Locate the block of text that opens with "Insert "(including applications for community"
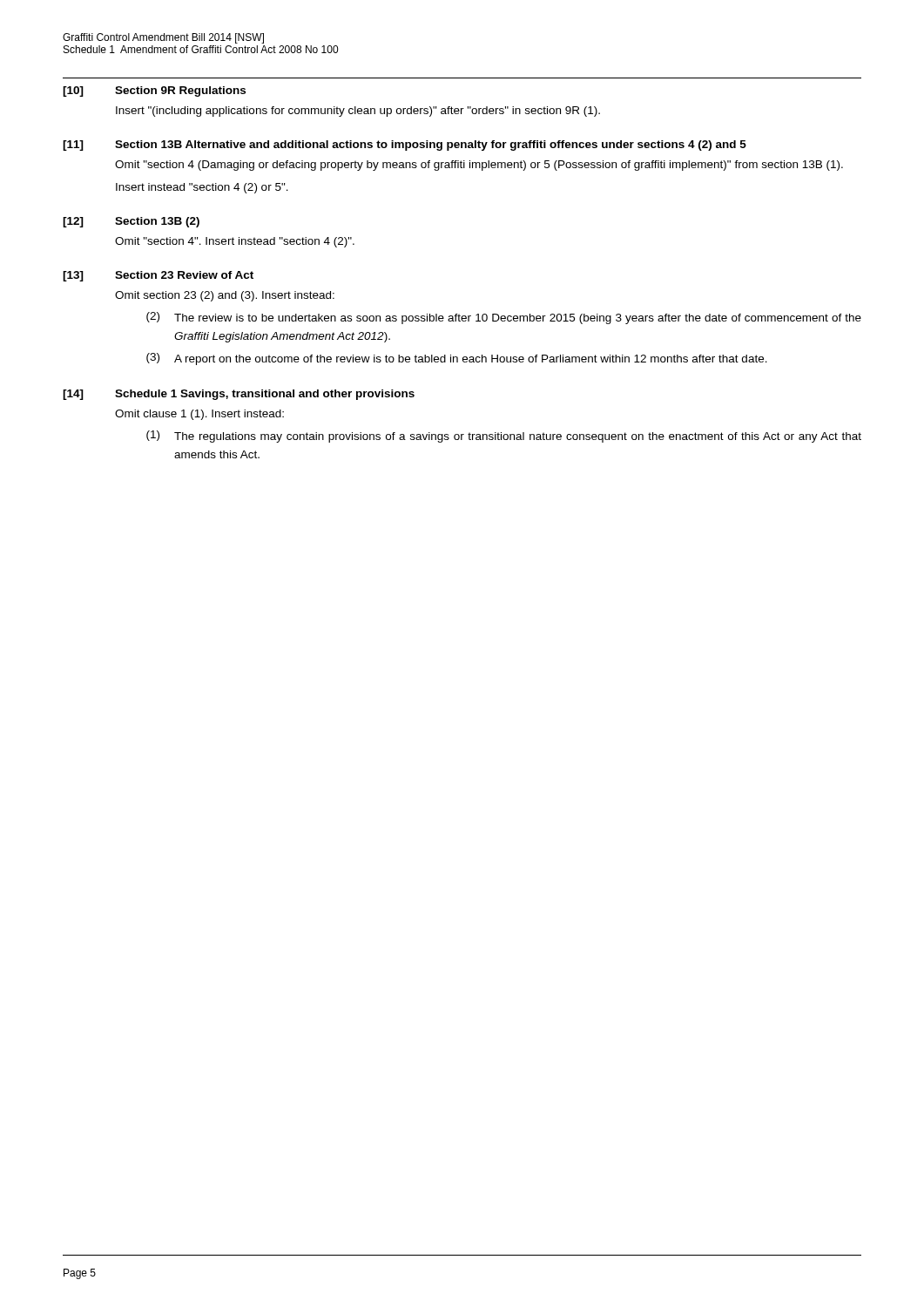Screen dimensions: 1307x924 pyautogui.click(x=358, y=110)
